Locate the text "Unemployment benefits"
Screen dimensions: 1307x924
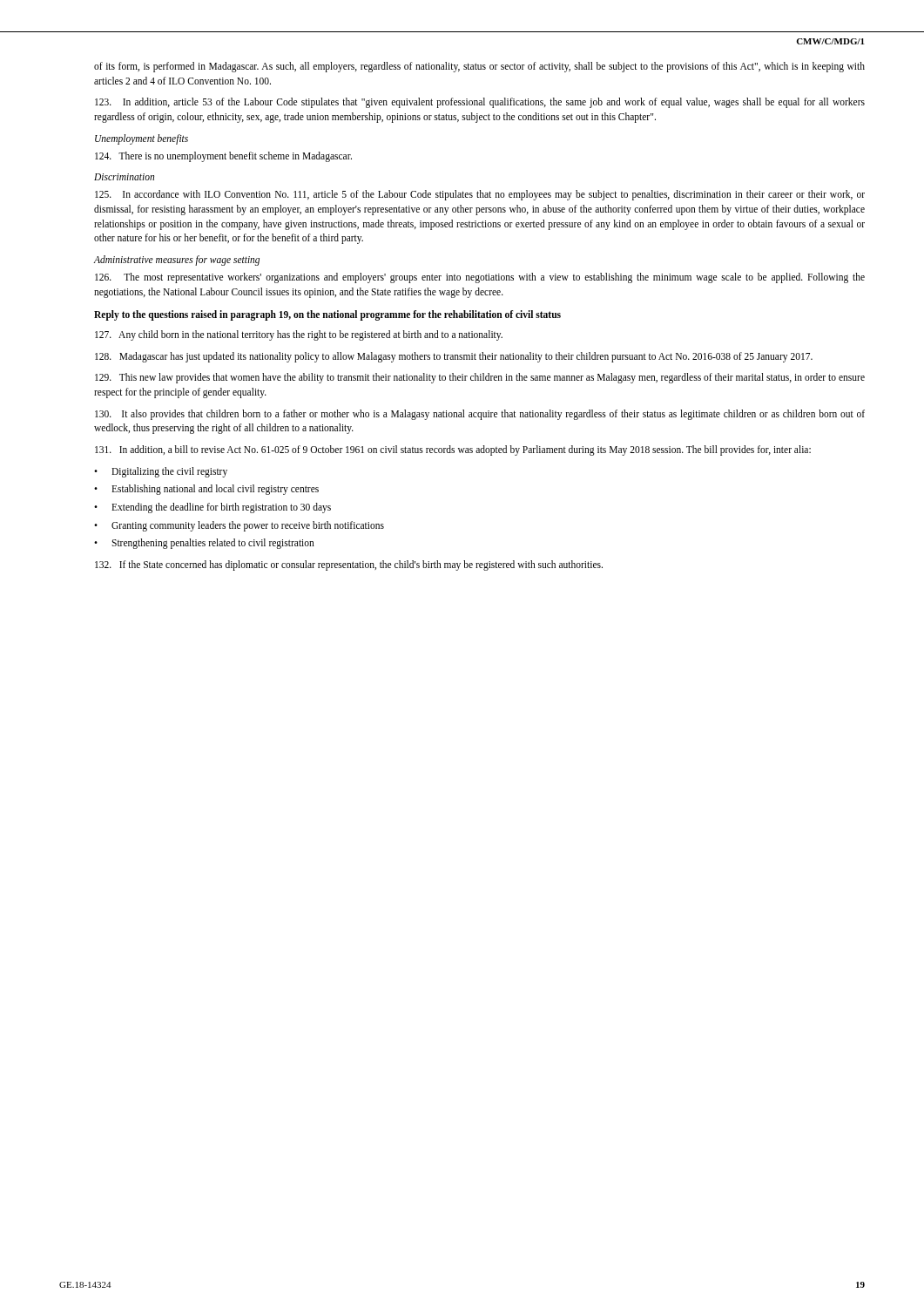(x=141, y=138)
